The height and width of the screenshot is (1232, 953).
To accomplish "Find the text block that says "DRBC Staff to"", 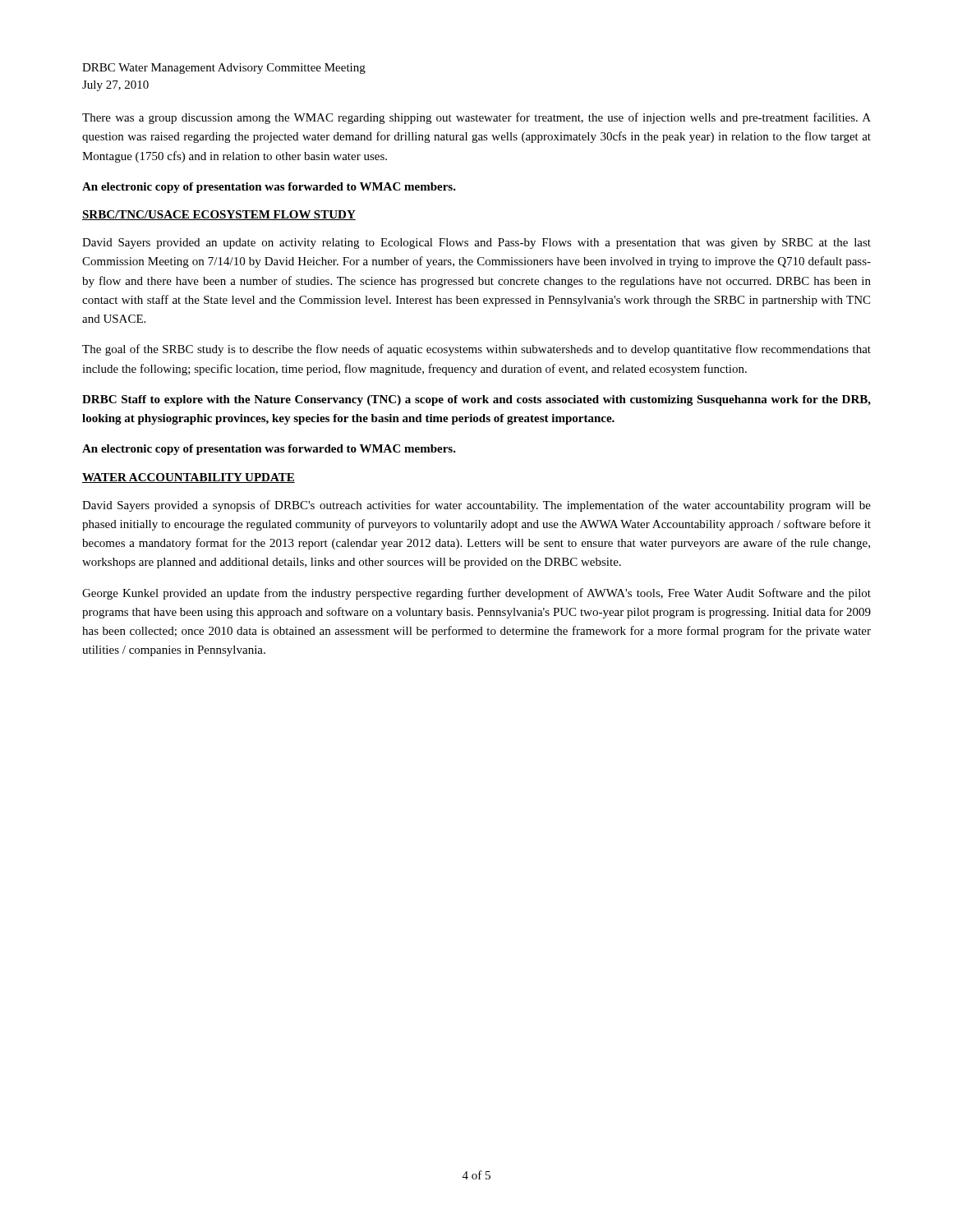I will [x=476, y=409].
